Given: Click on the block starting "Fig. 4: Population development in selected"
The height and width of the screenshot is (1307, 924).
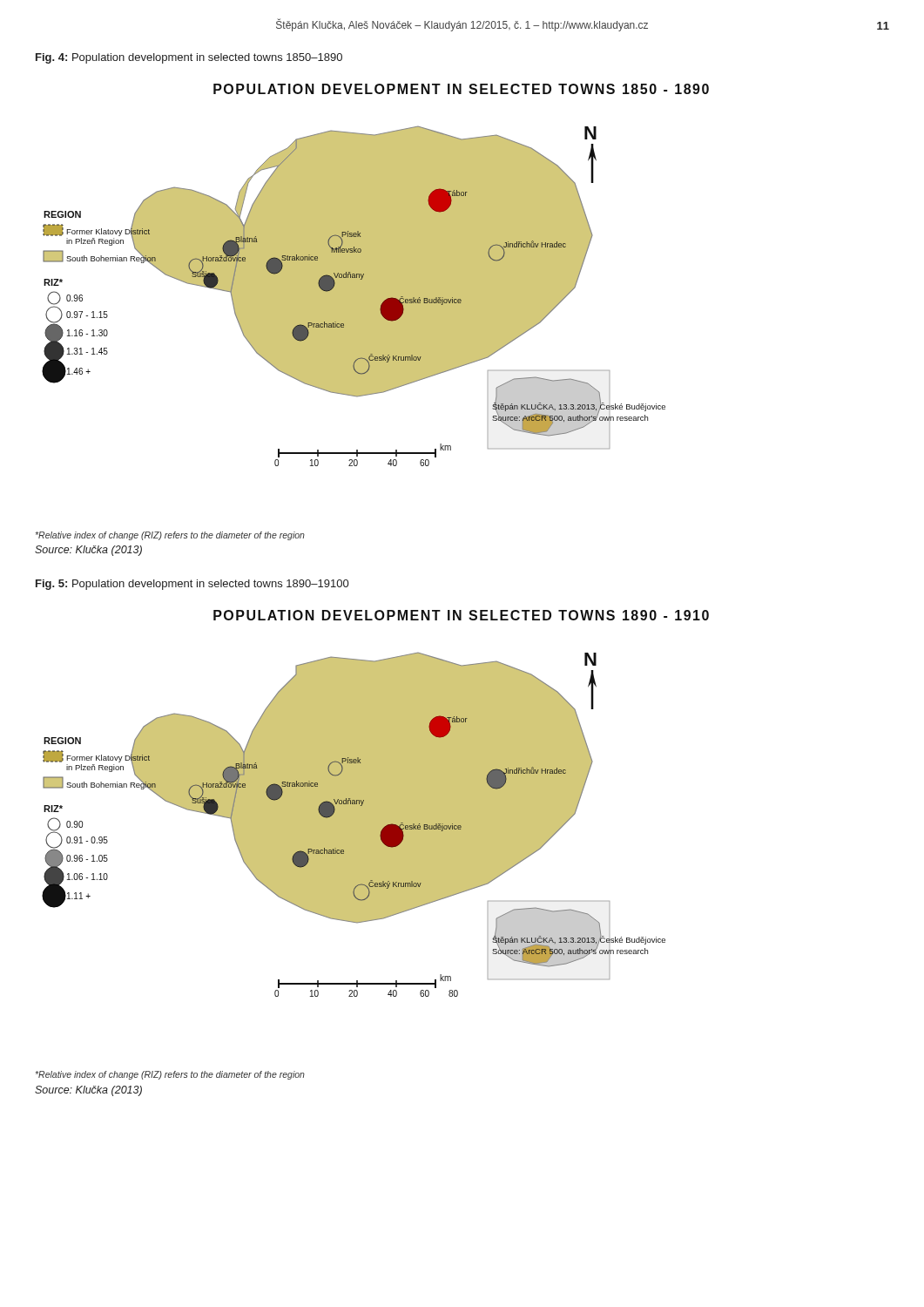Looking at the screenshot, I should [x=189, y=57].
